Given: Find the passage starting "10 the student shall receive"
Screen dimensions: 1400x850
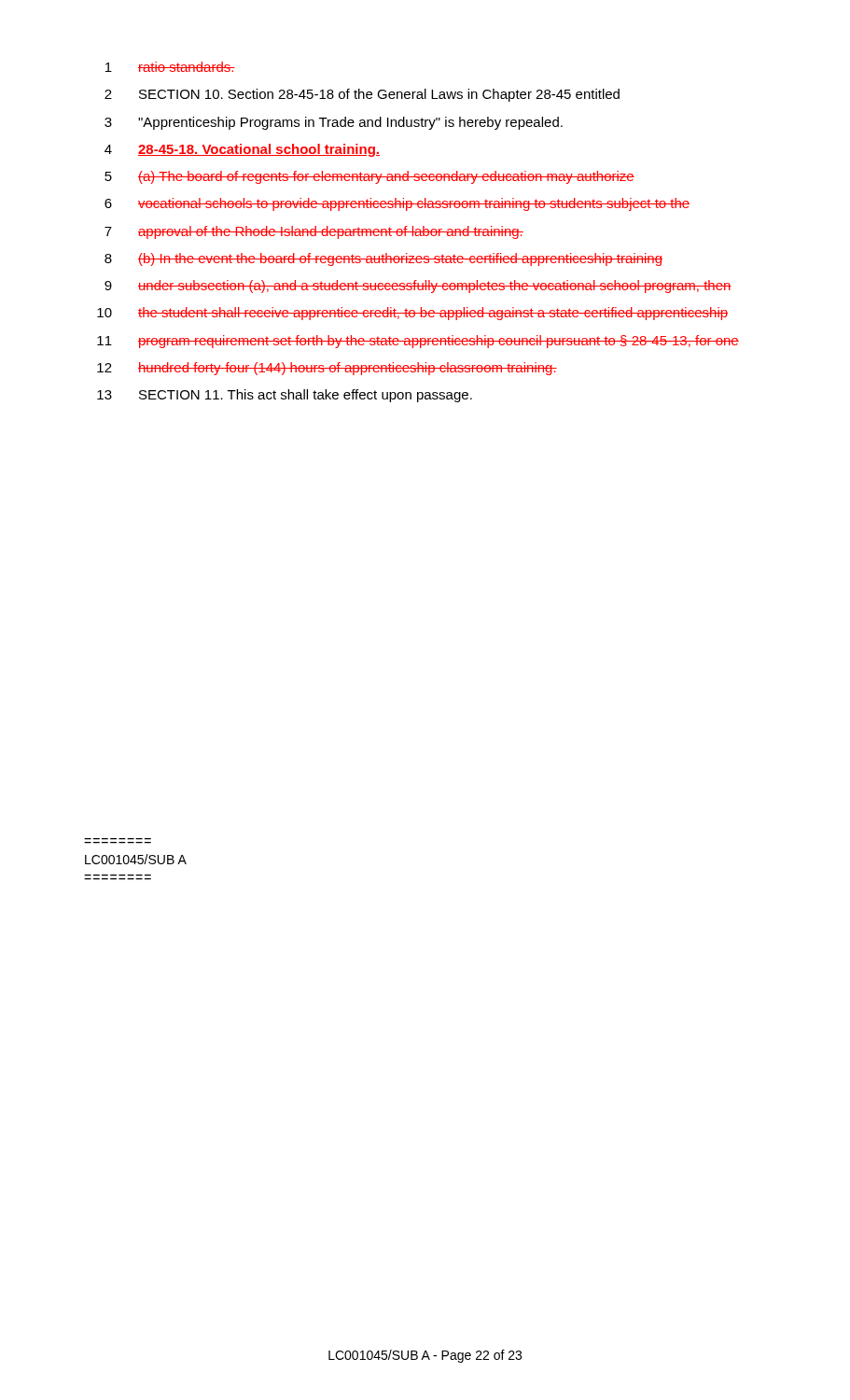Looking at the screenshot, I should [x=432, y=313].
